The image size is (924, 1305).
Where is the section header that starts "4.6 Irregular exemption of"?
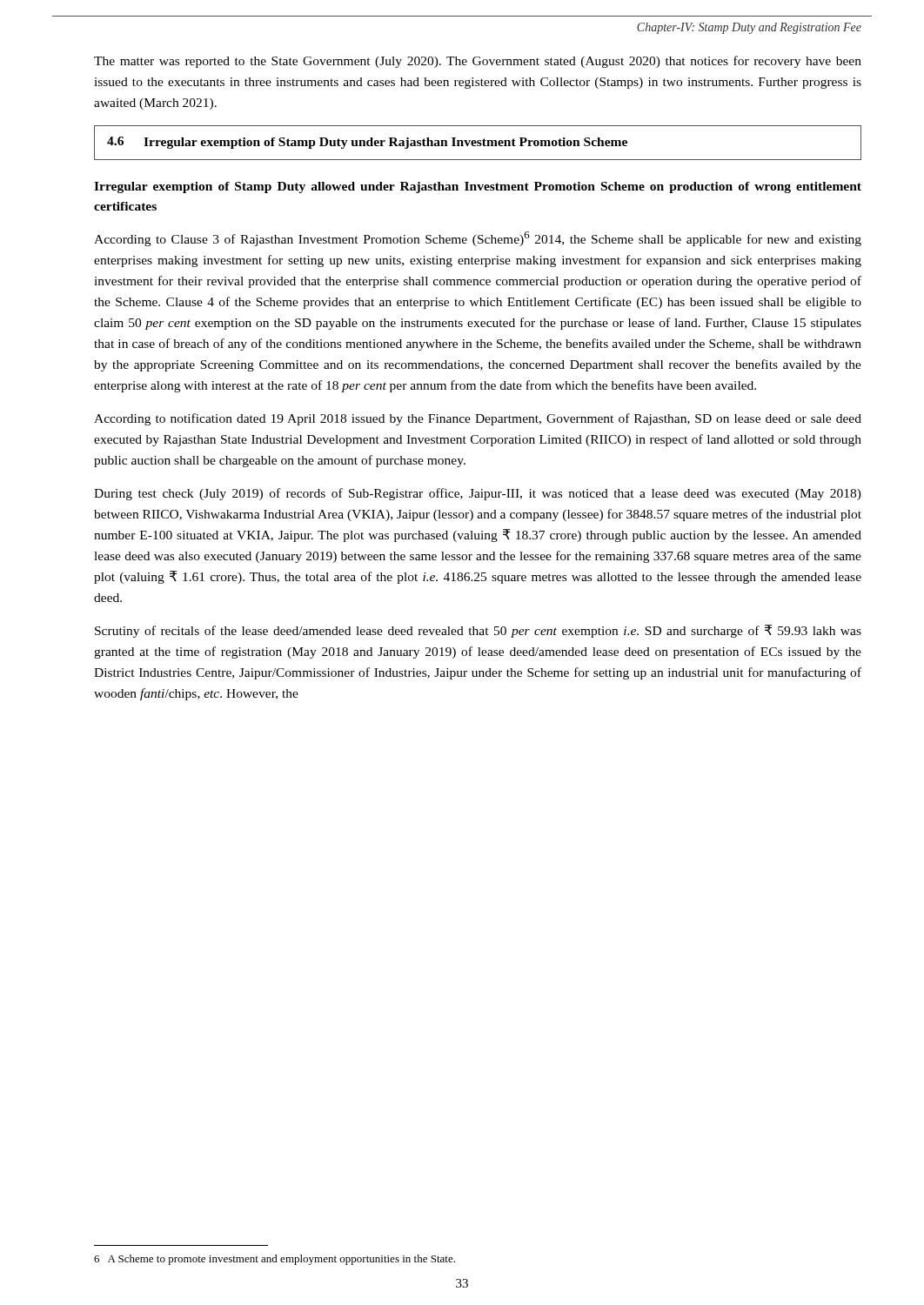click(367, 142)
